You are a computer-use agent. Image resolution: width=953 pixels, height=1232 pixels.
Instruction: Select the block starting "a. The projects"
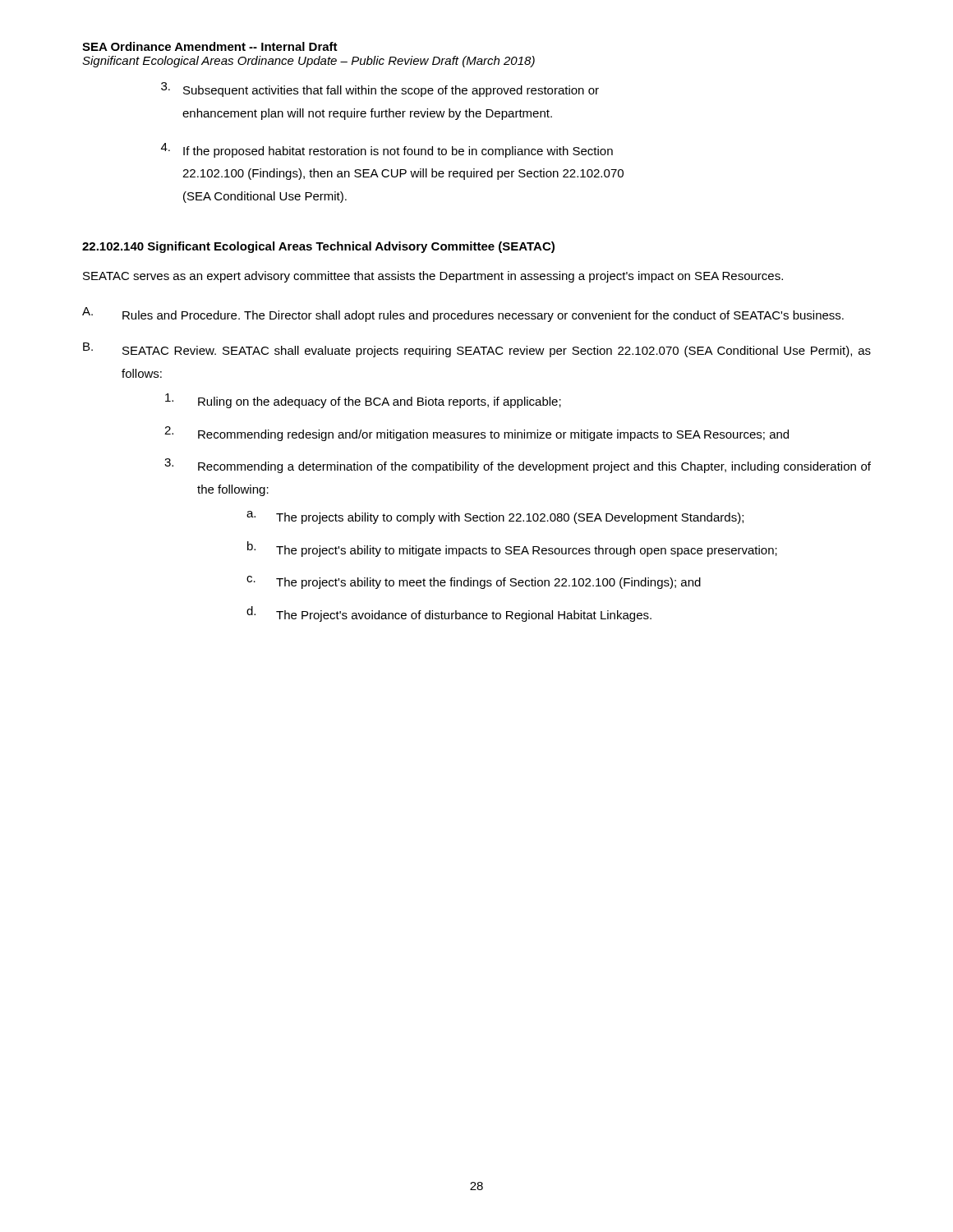559,517
